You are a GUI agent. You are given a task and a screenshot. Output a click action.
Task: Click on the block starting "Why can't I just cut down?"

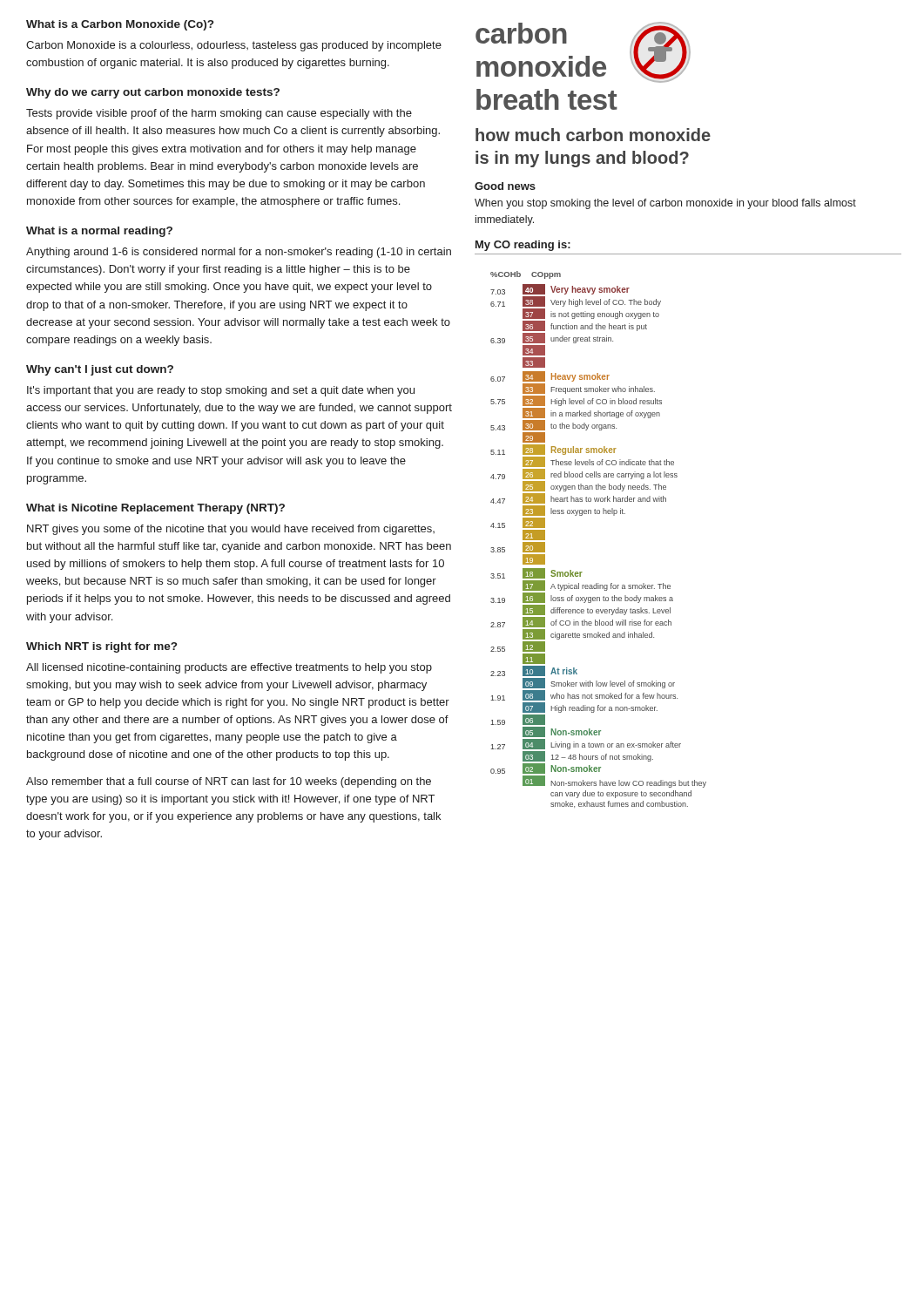pyautogui.click(x=100, y=369)
